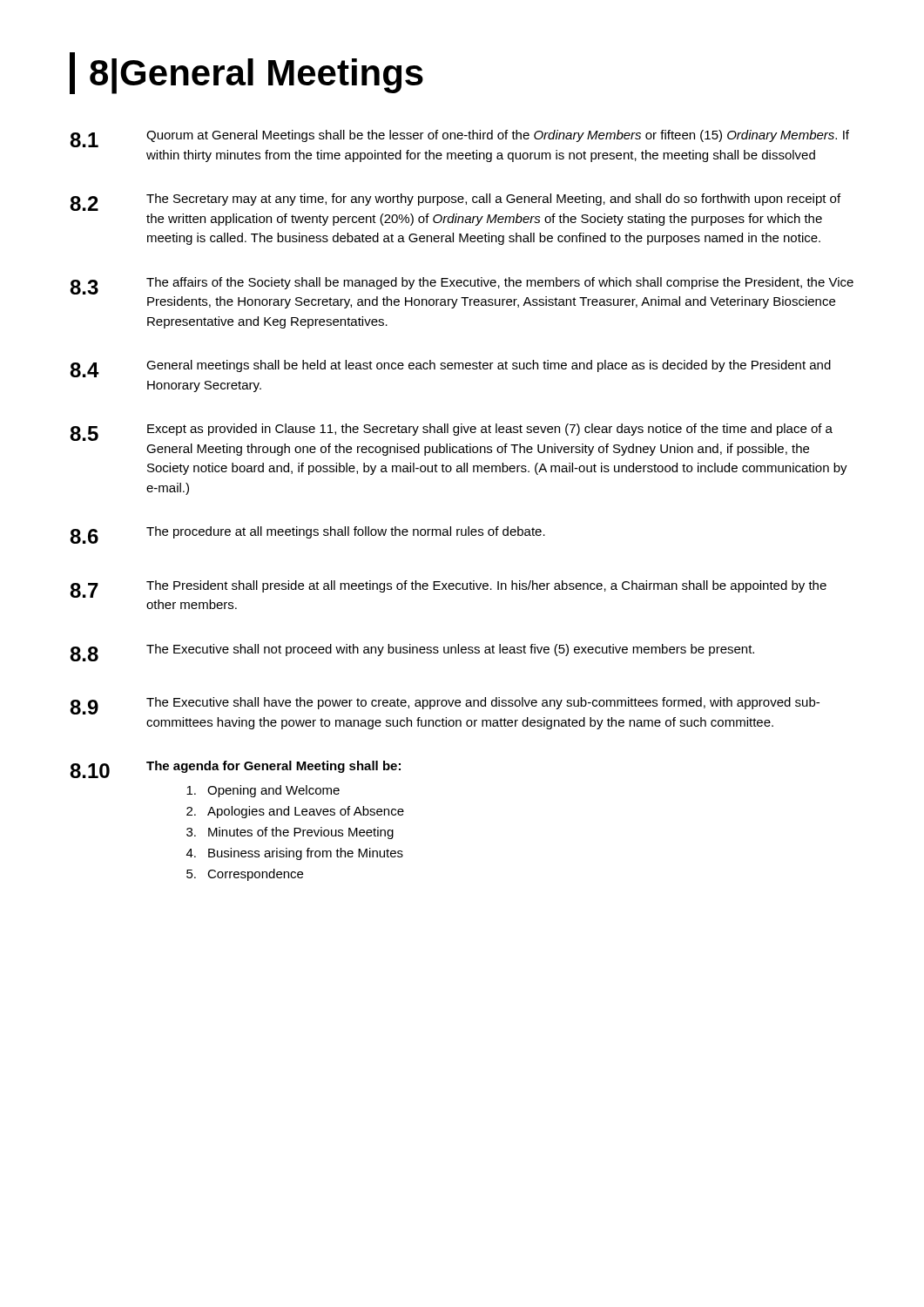Navigate to the passage starting "8|General Meetings"
The height and width of the screenshot is (1307, 924).
[x=246, y=73]
